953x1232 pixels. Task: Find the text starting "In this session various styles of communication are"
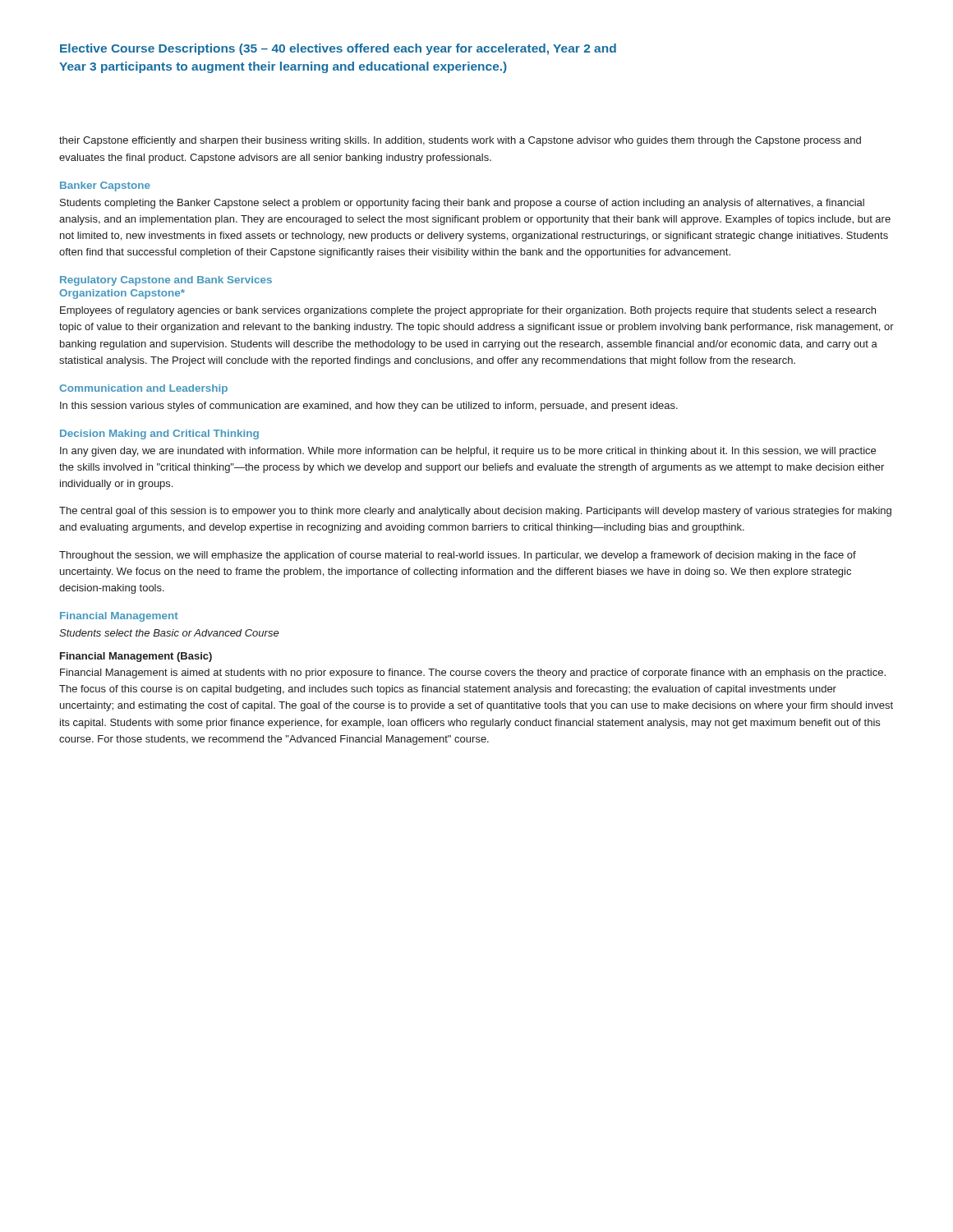369,405
